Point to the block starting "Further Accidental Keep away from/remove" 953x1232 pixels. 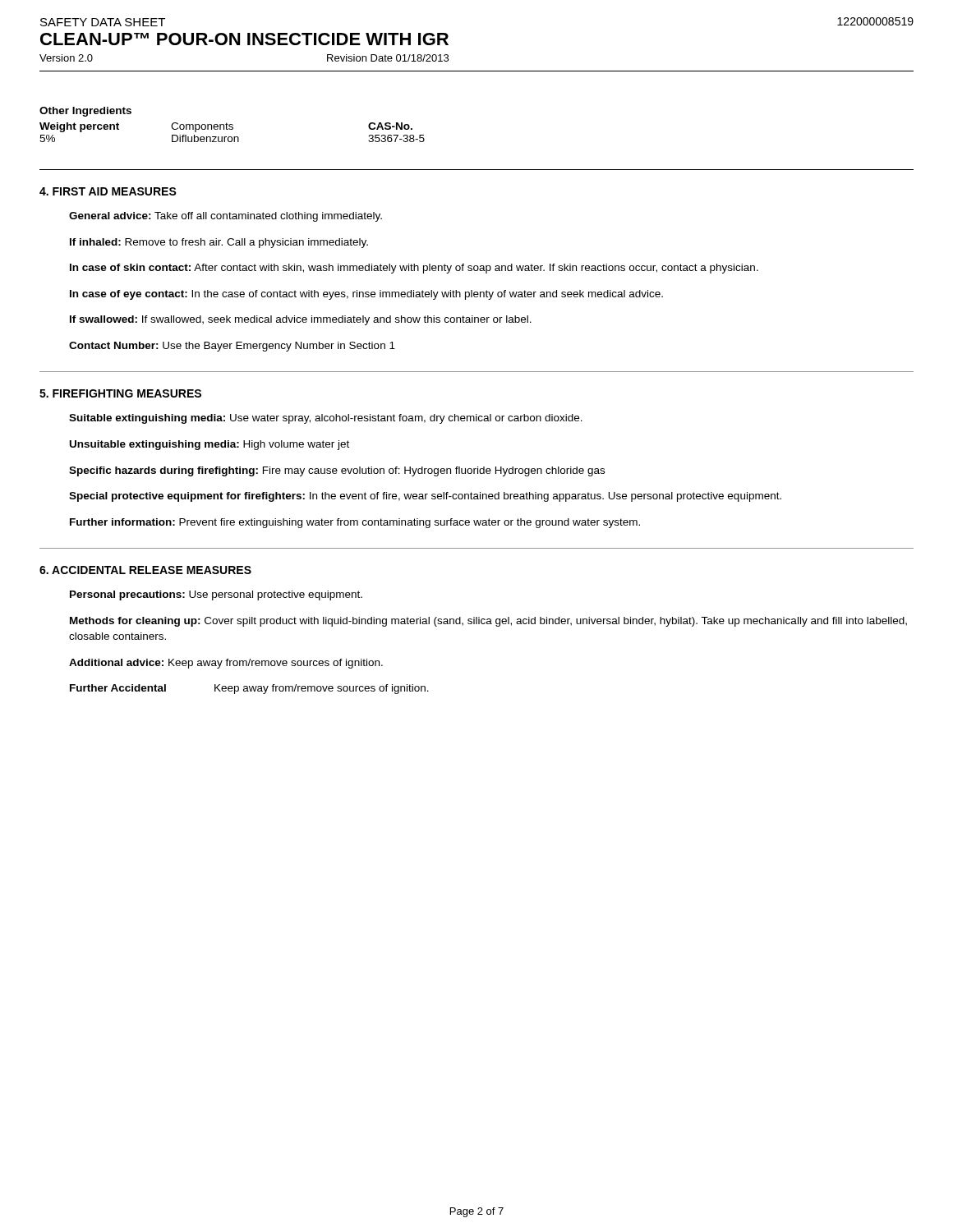[x=249, y=688]
